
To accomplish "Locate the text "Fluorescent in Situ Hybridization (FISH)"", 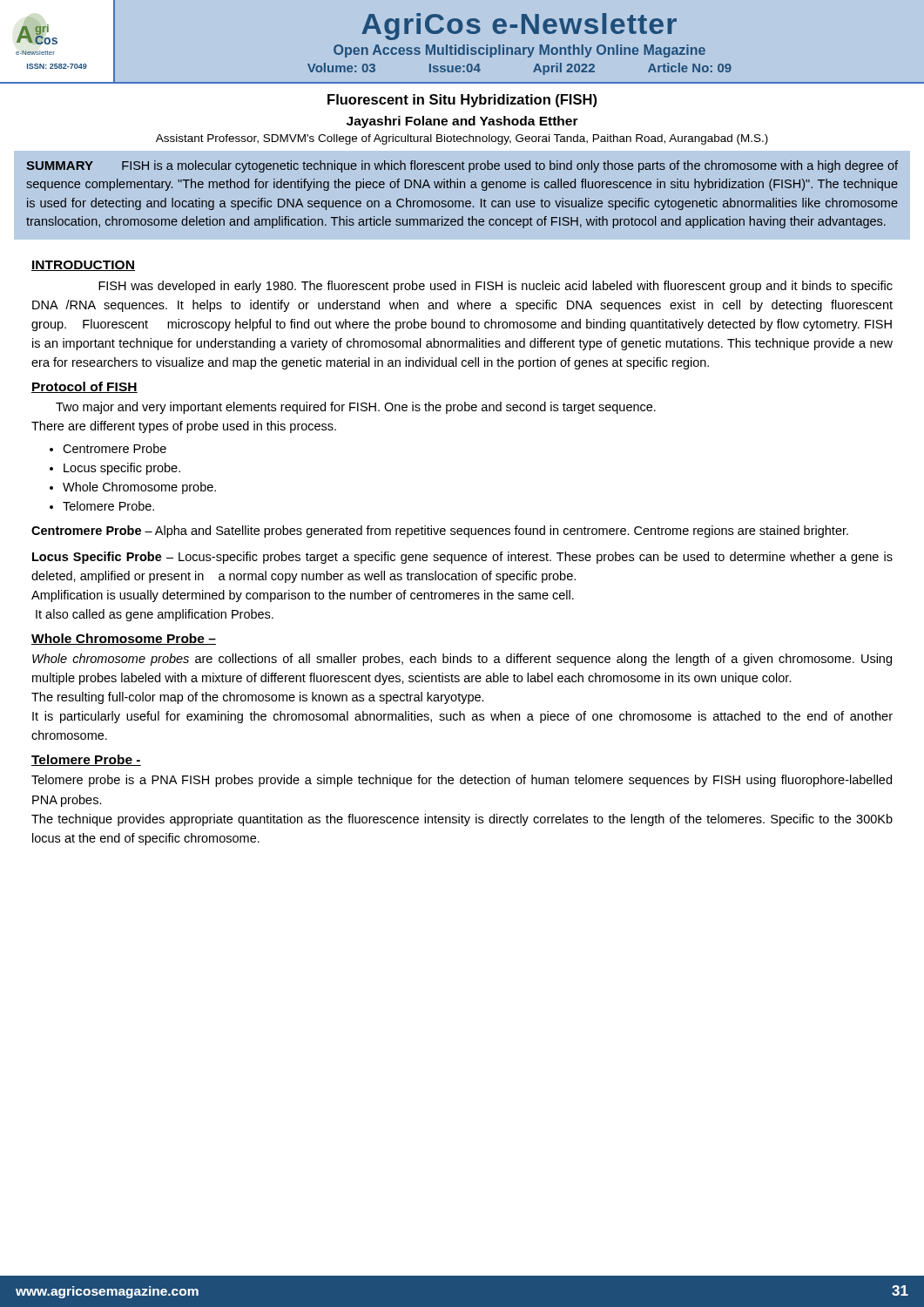I will tap(462, 99).
